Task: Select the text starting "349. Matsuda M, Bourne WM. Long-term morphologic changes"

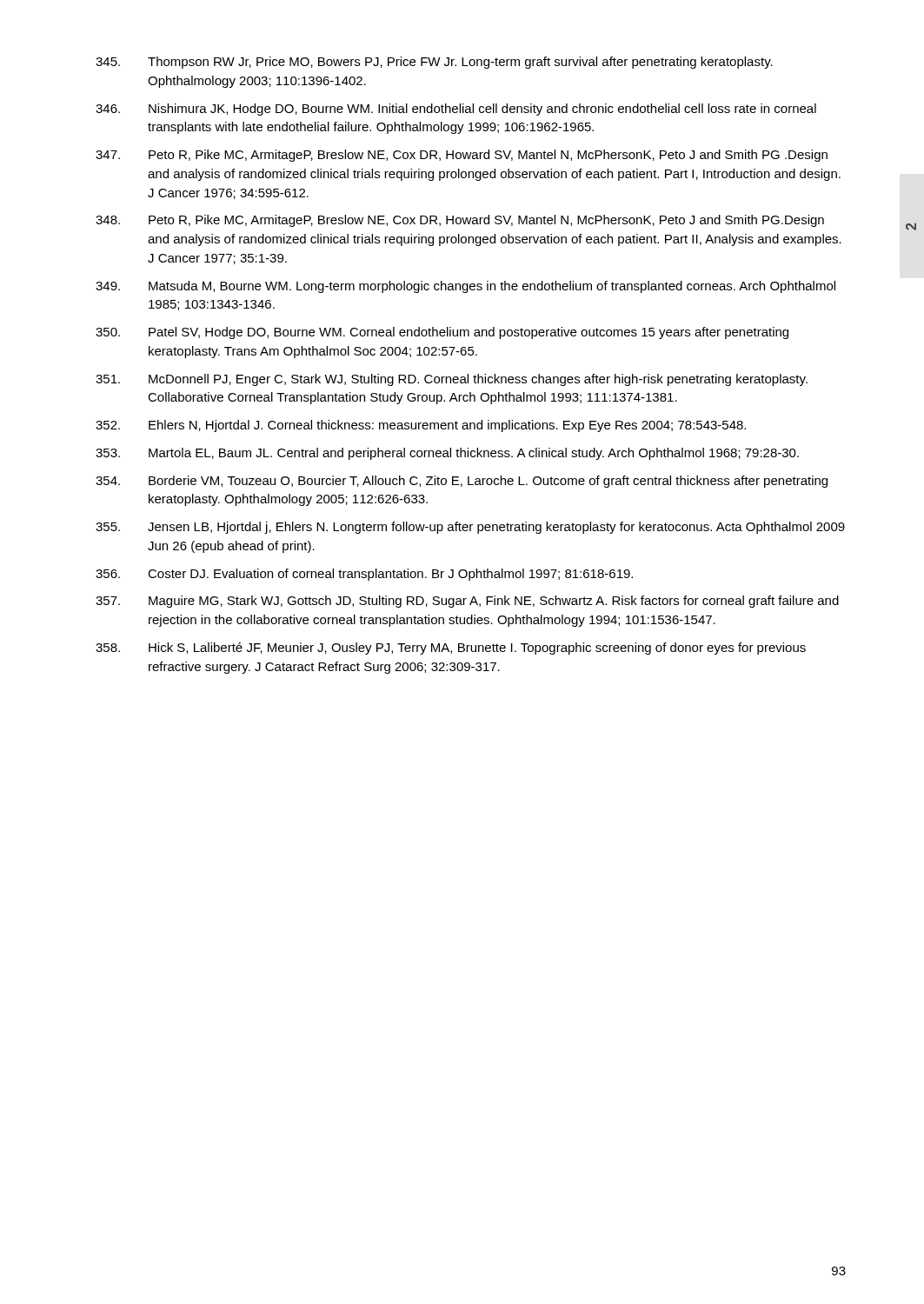Action: (471, 295)
